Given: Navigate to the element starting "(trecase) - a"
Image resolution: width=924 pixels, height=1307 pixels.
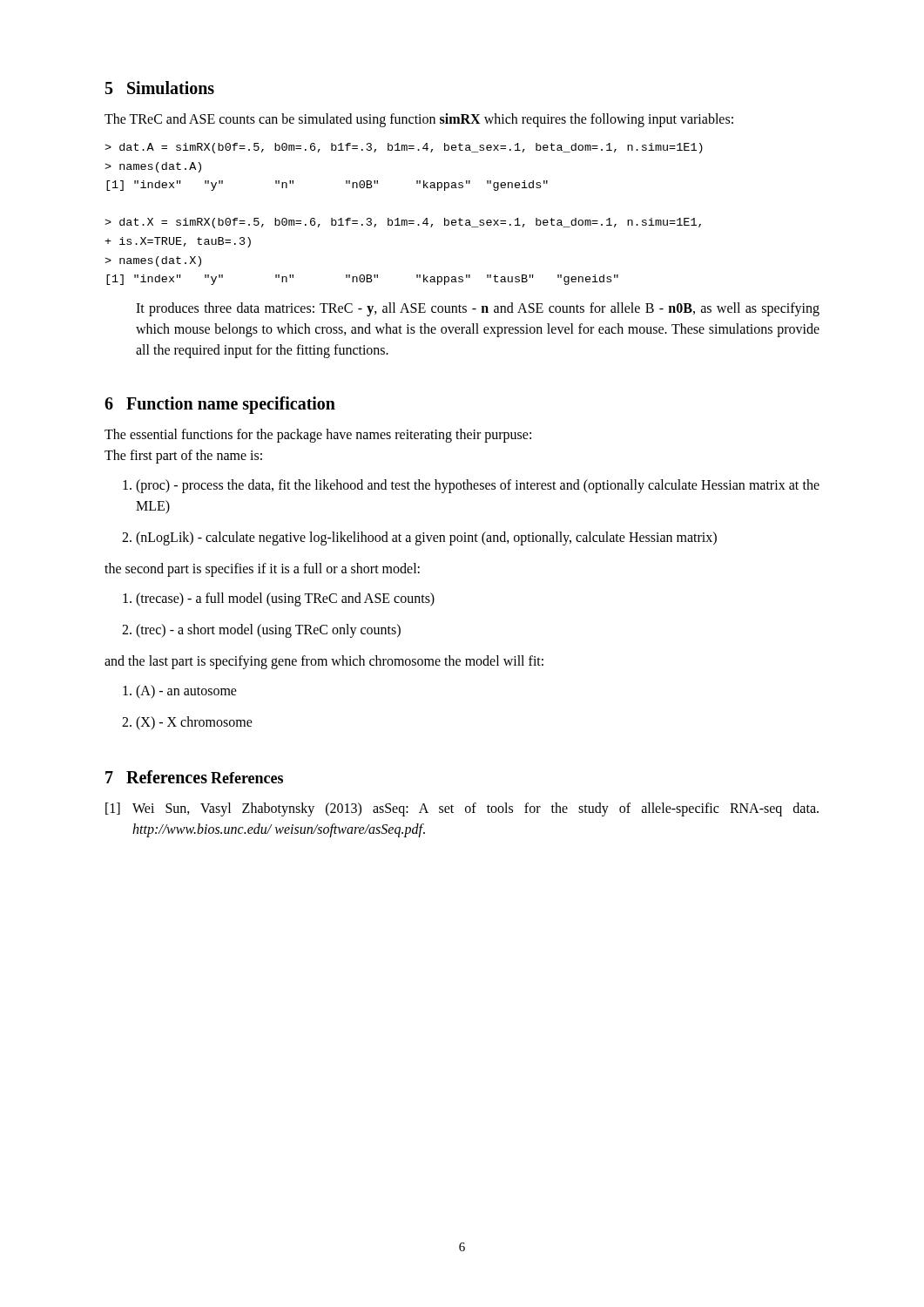Looking at the screenshot, I should click(x=279, y=599).
